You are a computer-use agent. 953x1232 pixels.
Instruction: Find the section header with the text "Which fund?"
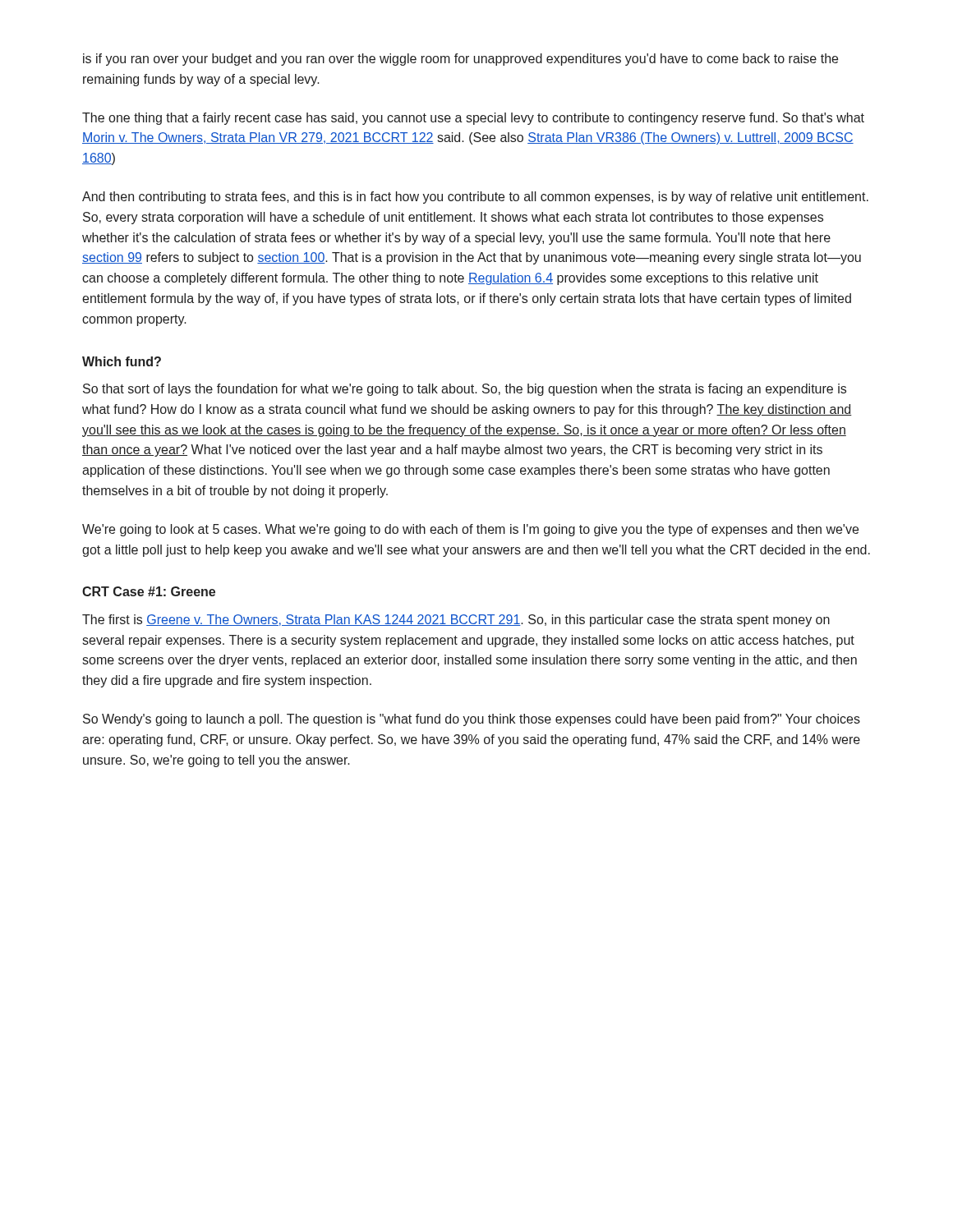click(122, 361)
